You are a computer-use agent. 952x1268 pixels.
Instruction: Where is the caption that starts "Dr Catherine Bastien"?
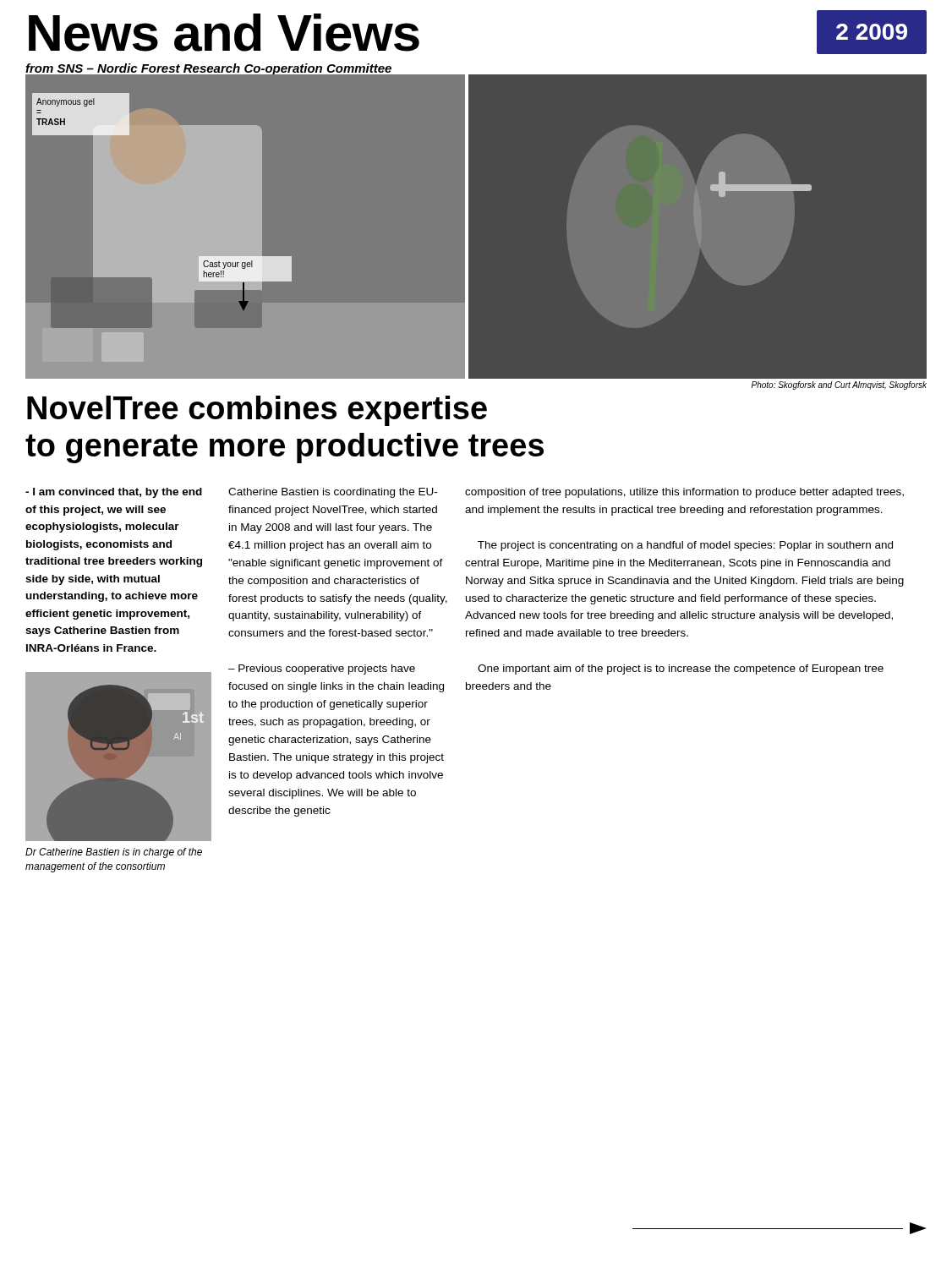114,859
